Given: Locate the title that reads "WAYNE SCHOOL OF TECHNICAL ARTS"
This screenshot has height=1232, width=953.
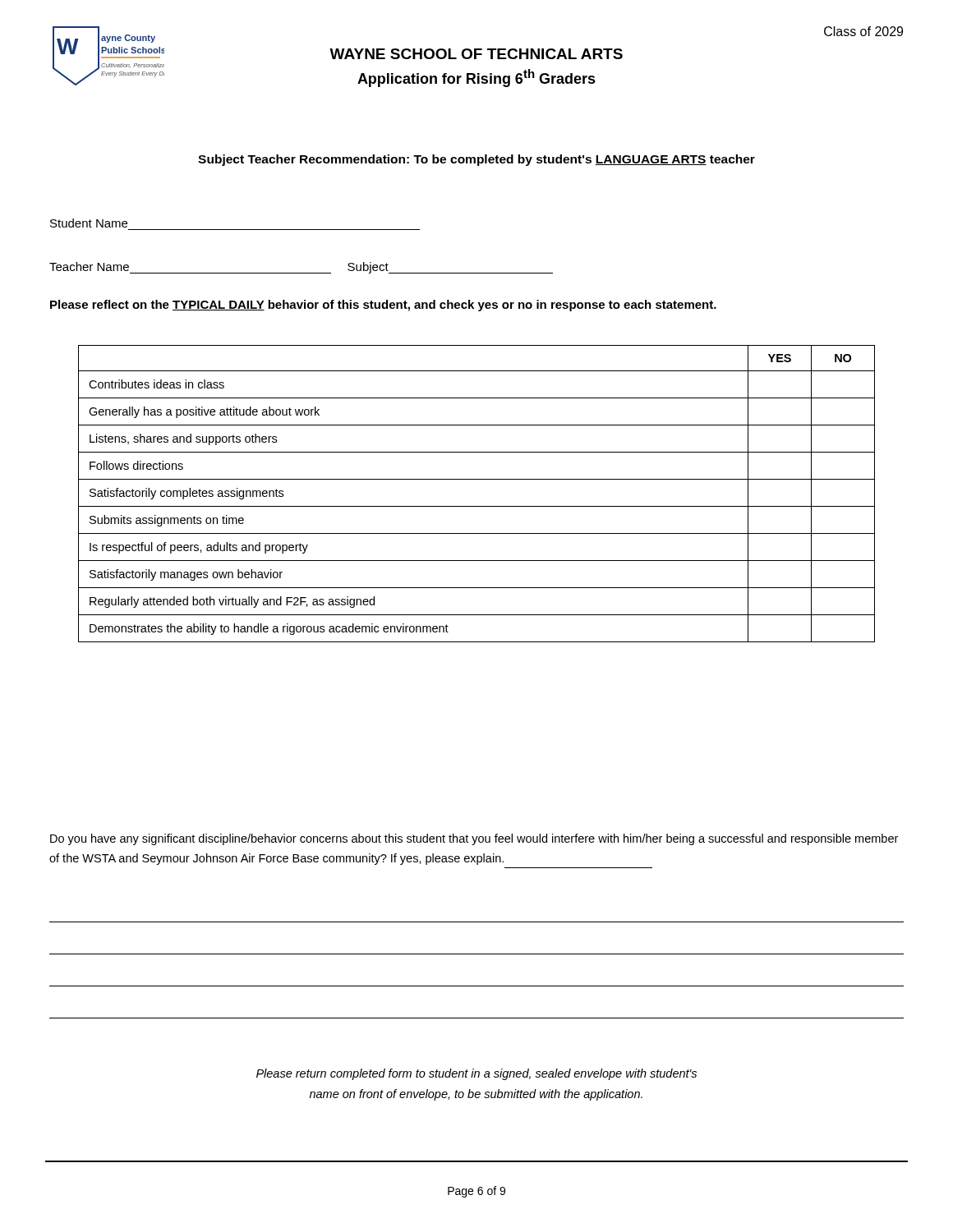Looking at the screenshot, I should [x=476, y=67].
